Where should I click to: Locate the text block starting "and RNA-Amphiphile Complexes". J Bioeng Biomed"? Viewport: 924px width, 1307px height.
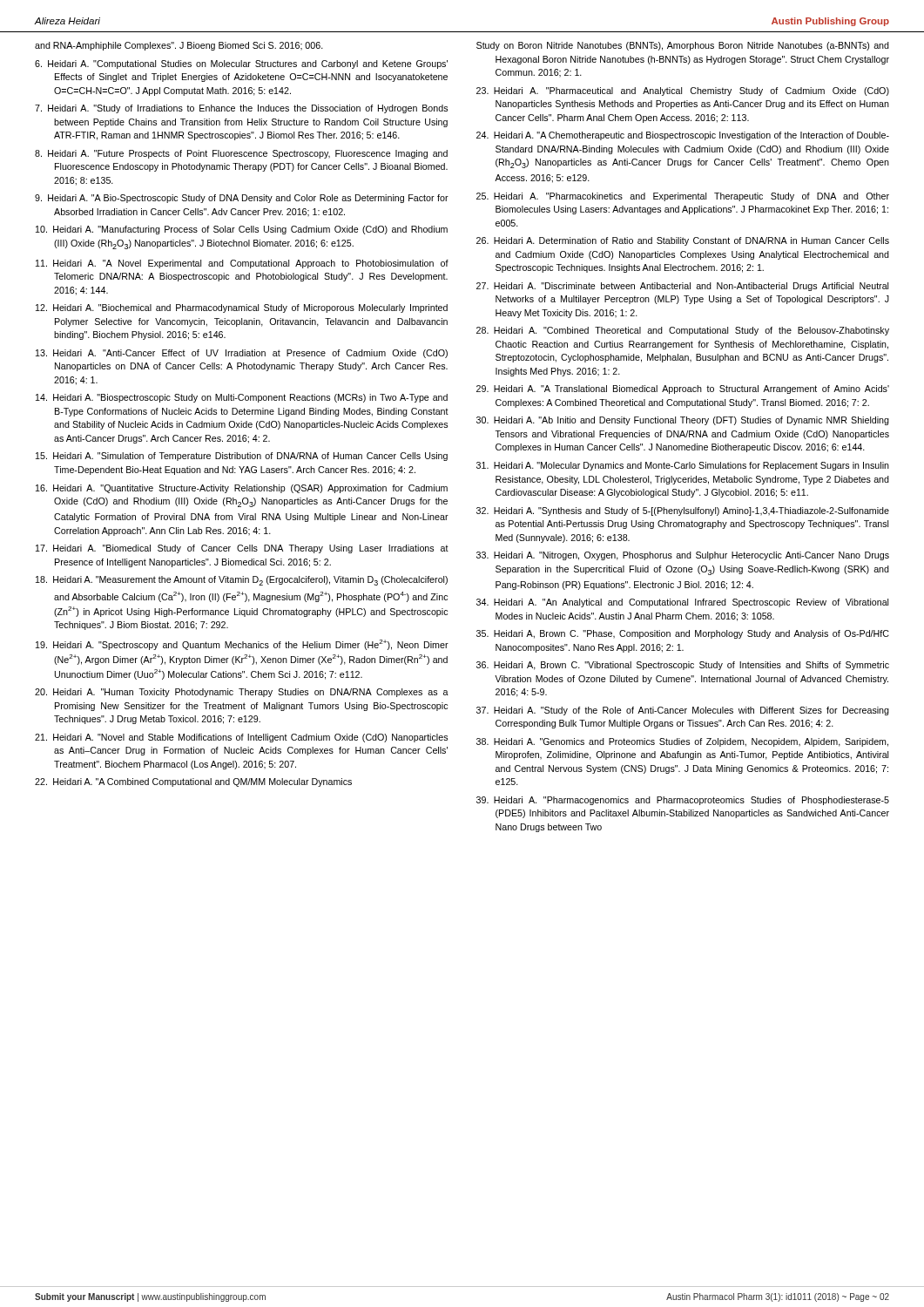(x=179, y=45)
